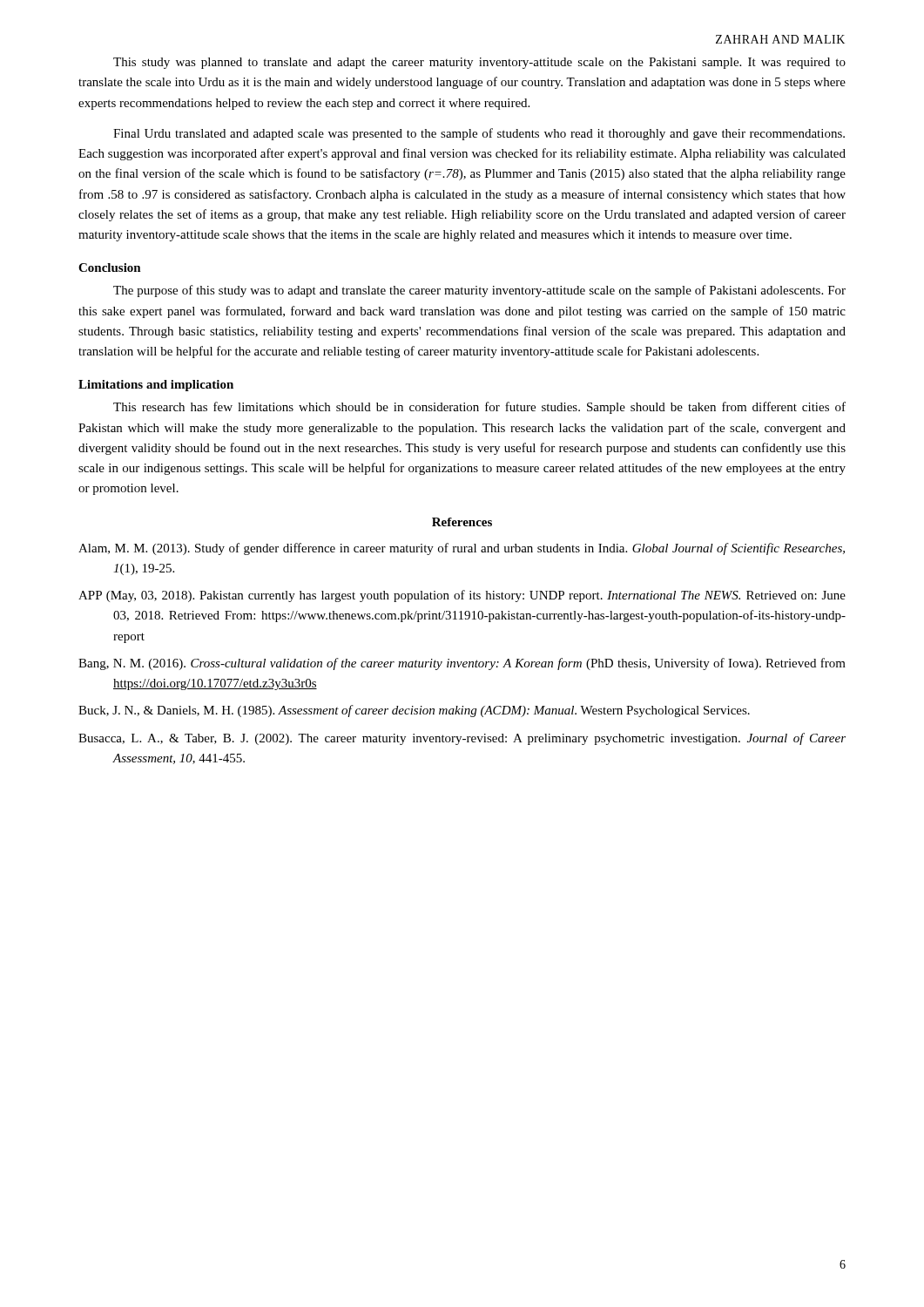Navigate to the text starting "Alam, M. M."
924x1307 pixels.
462,558
